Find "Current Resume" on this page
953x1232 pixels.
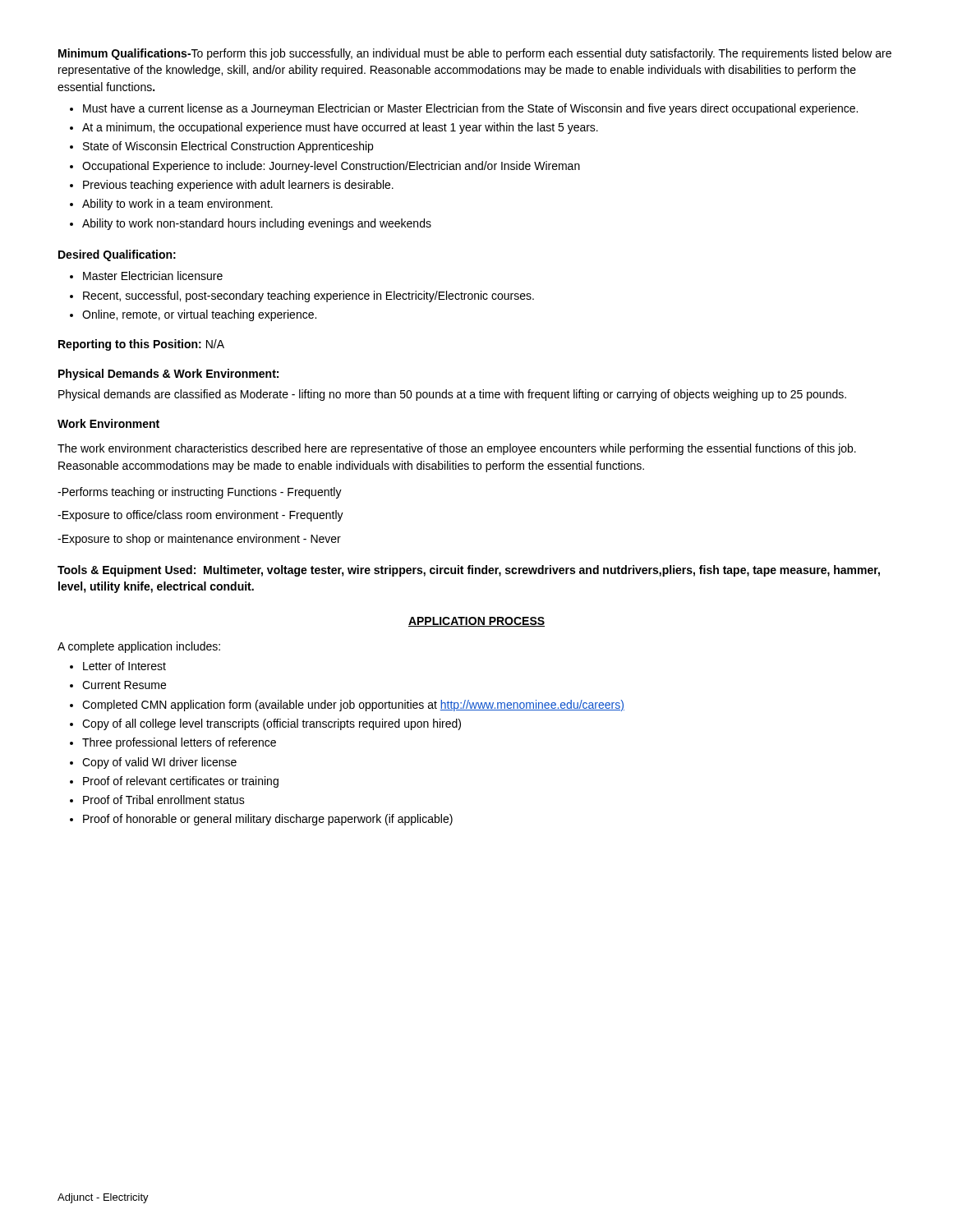click(x=124, y=685)
